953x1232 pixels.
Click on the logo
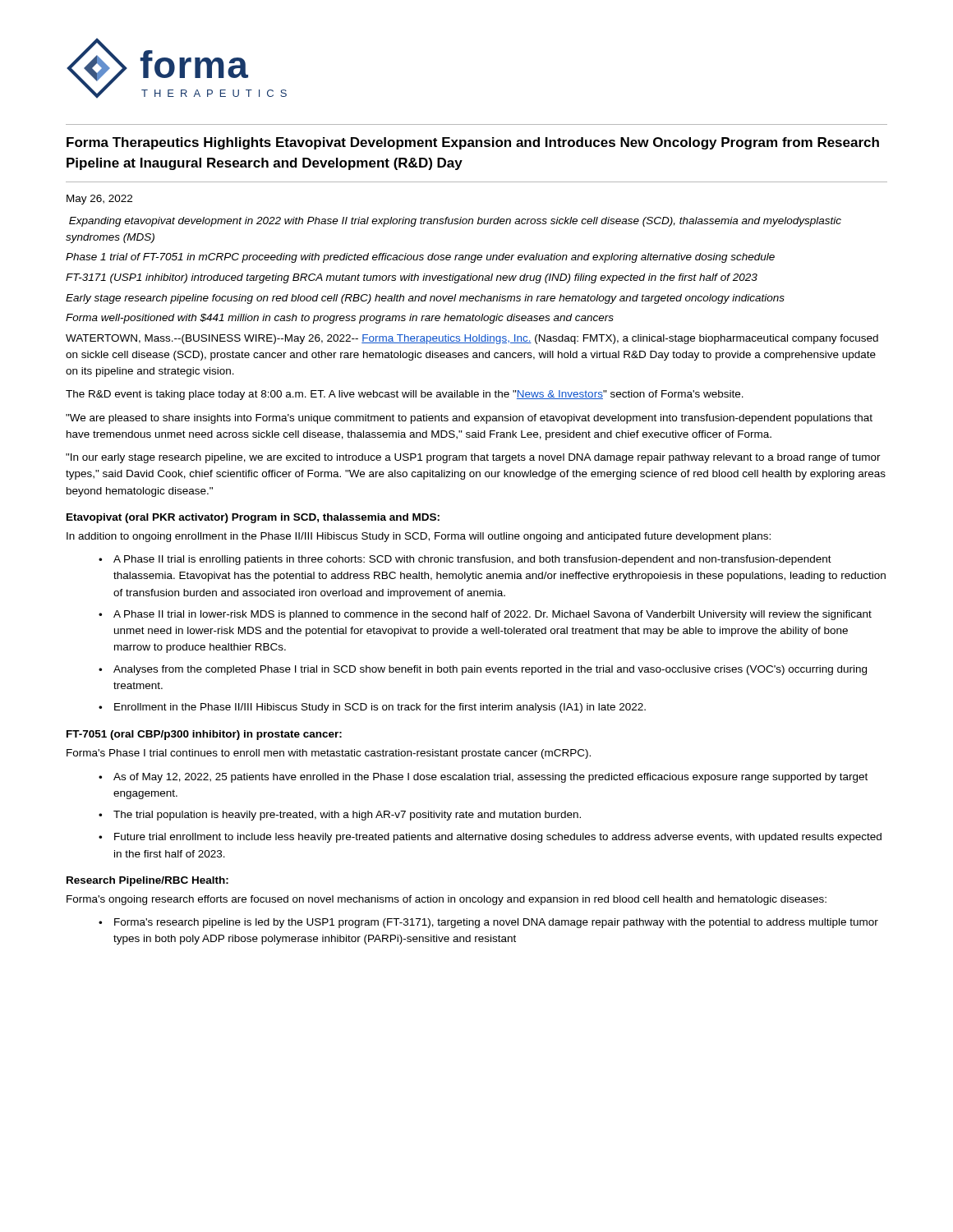click(x=476, y=71)
